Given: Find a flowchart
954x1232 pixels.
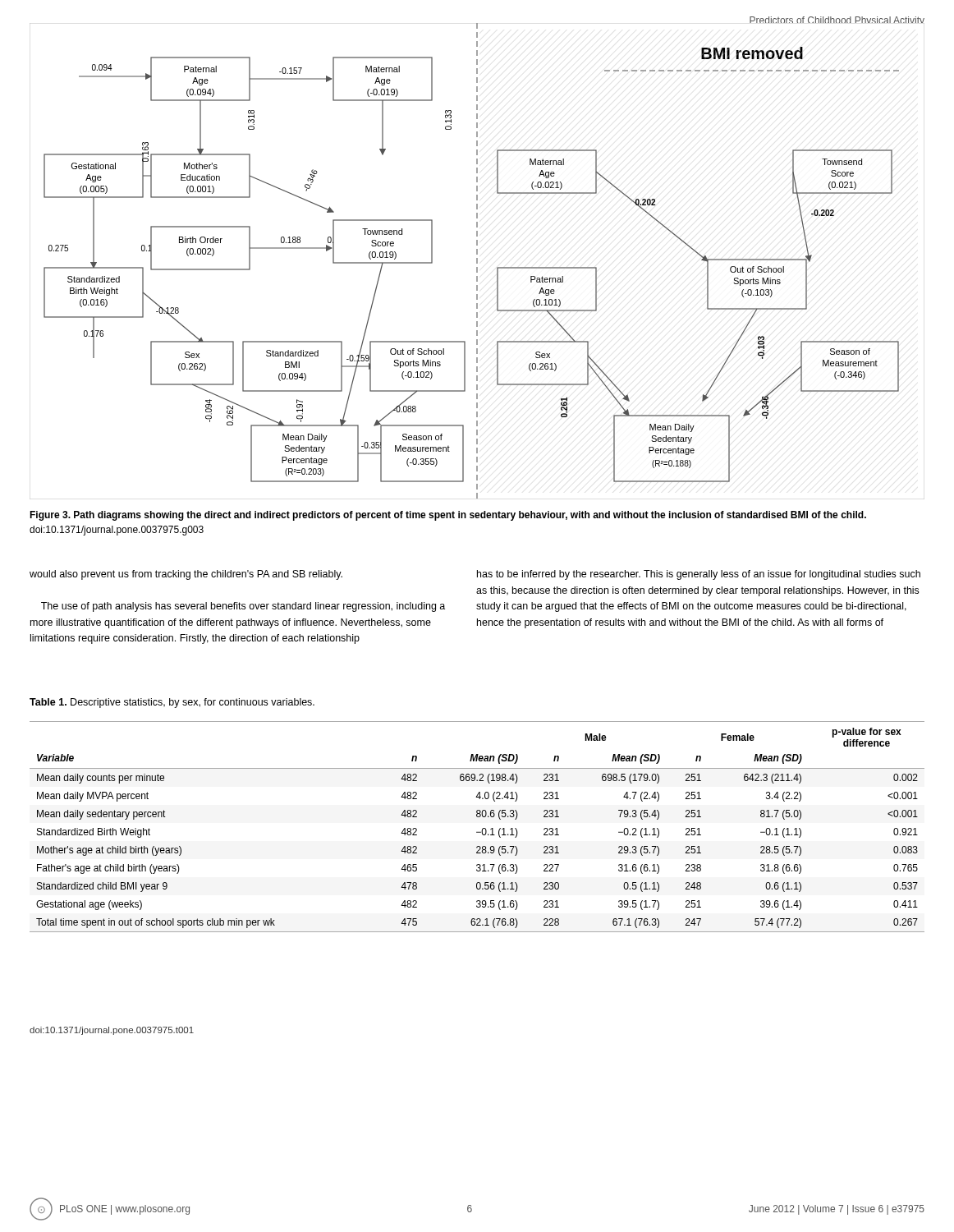Looking at the screenshot, I should point(477,261).
